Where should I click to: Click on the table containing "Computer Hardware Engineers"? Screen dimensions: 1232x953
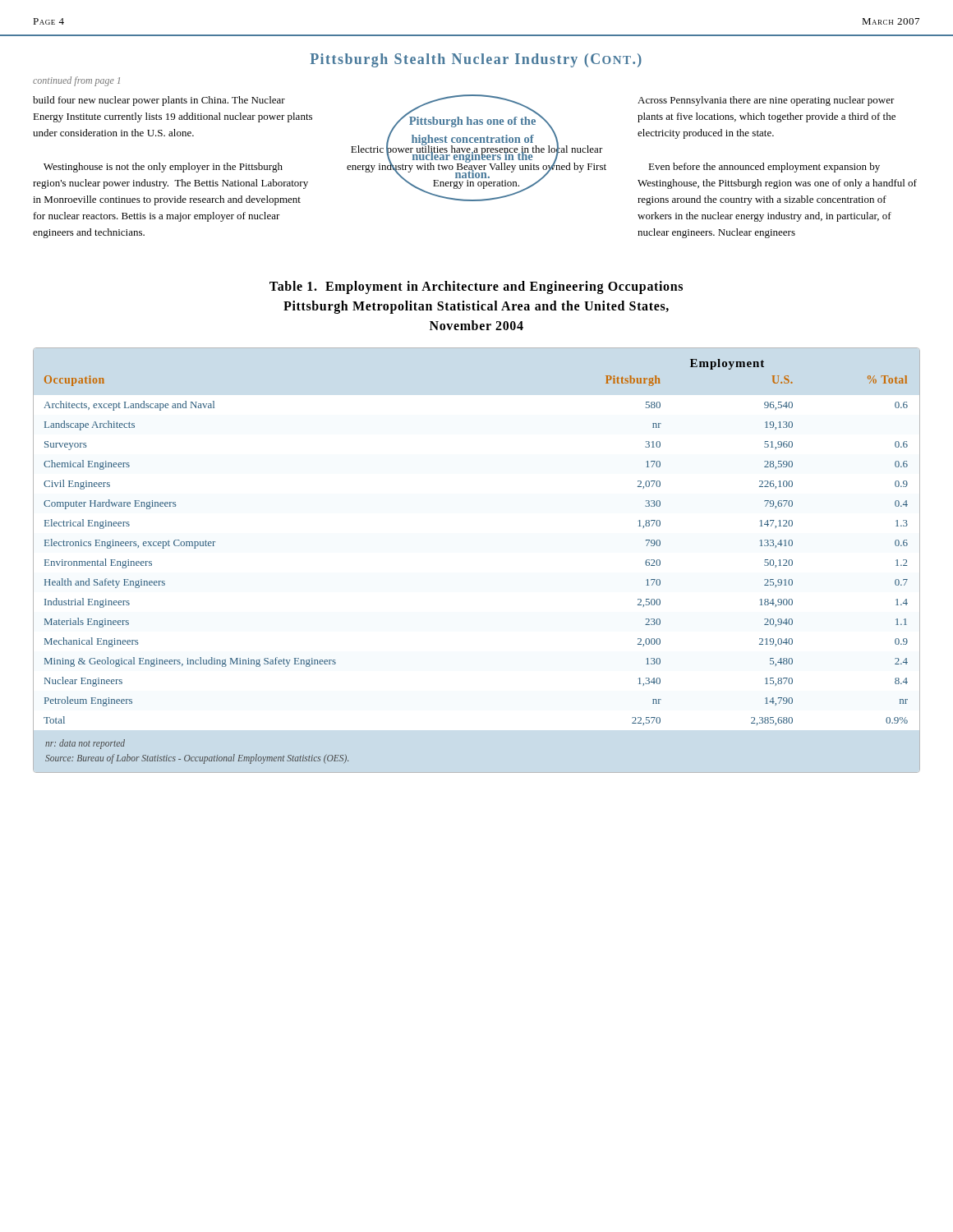click(x=476, y=560)
